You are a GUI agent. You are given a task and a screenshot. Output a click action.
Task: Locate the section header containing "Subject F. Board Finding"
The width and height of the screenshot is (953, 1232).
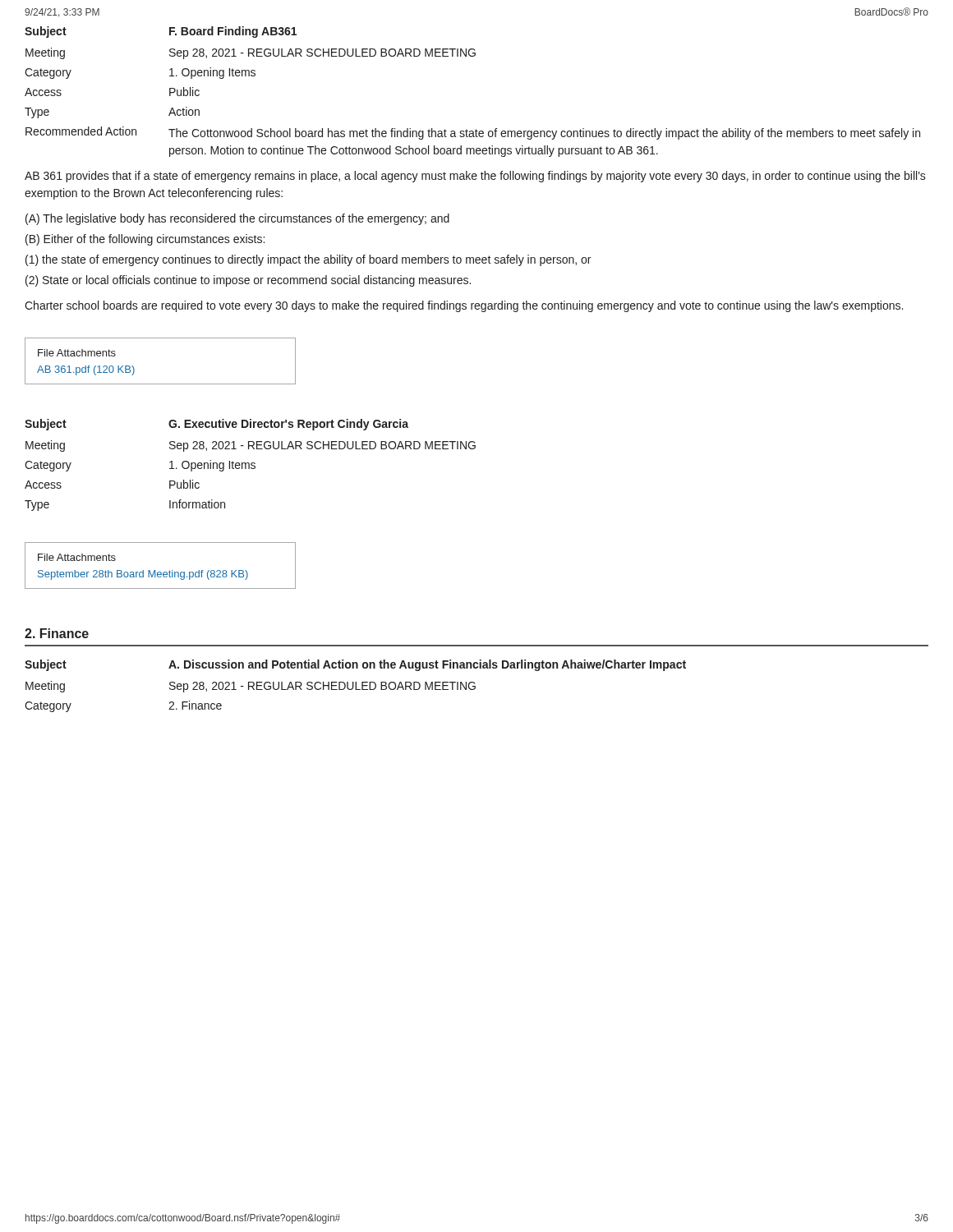coord(45,32)
